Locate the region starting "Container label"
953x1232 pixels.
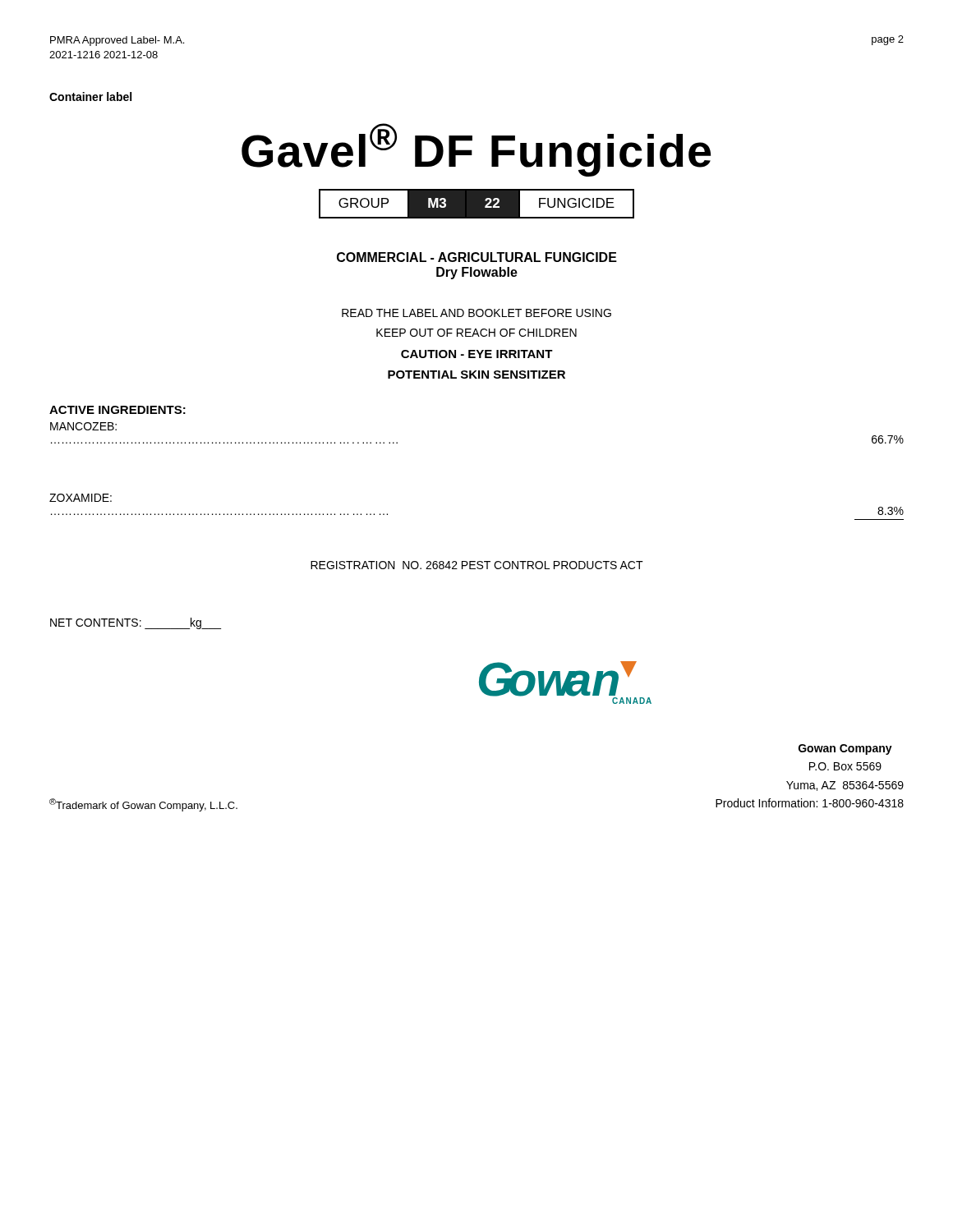[91, 97]
